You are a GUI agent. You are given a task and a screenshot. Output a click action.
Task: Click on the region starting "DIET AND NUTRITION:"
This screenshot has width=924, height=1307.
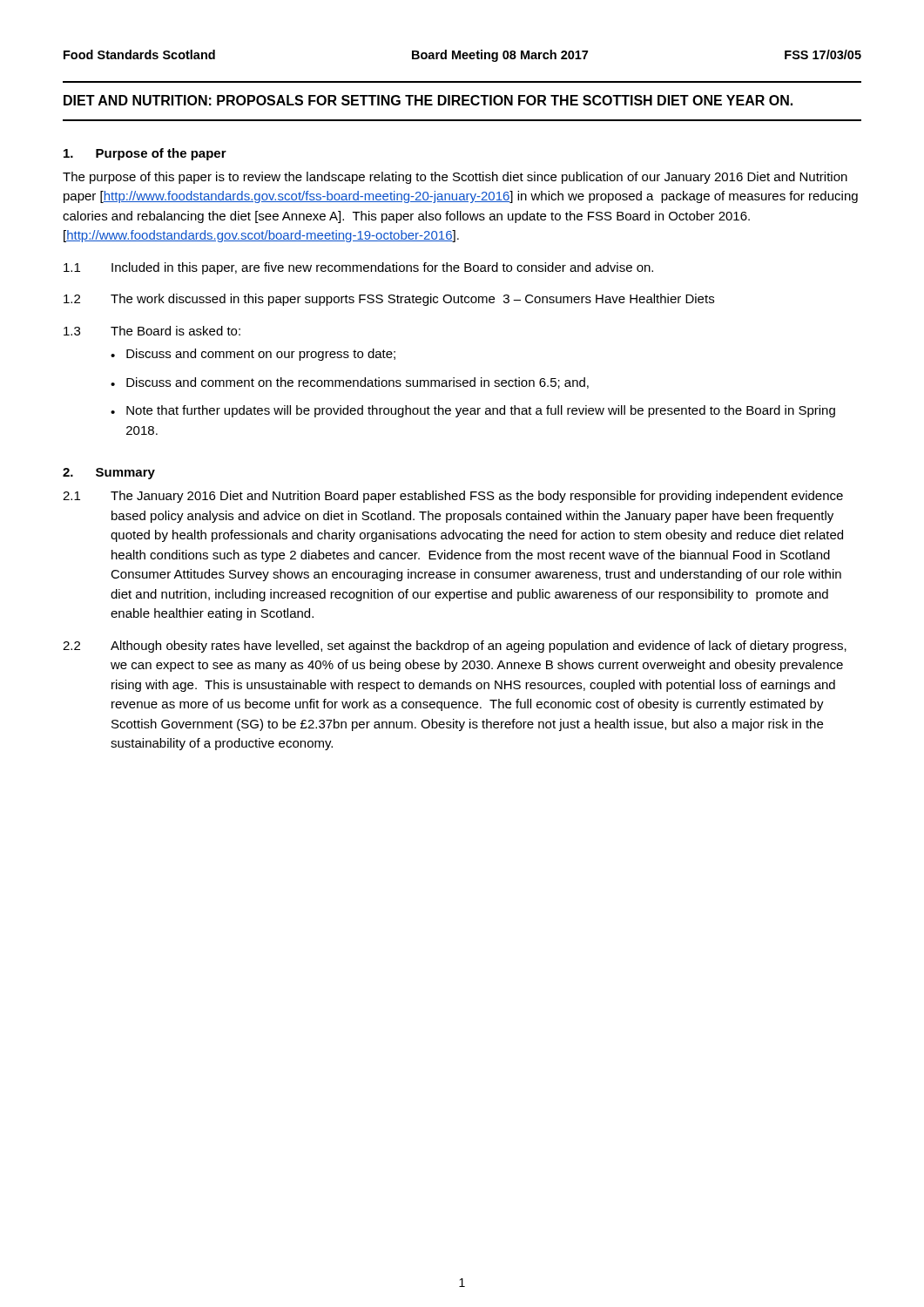pos(462,101)
